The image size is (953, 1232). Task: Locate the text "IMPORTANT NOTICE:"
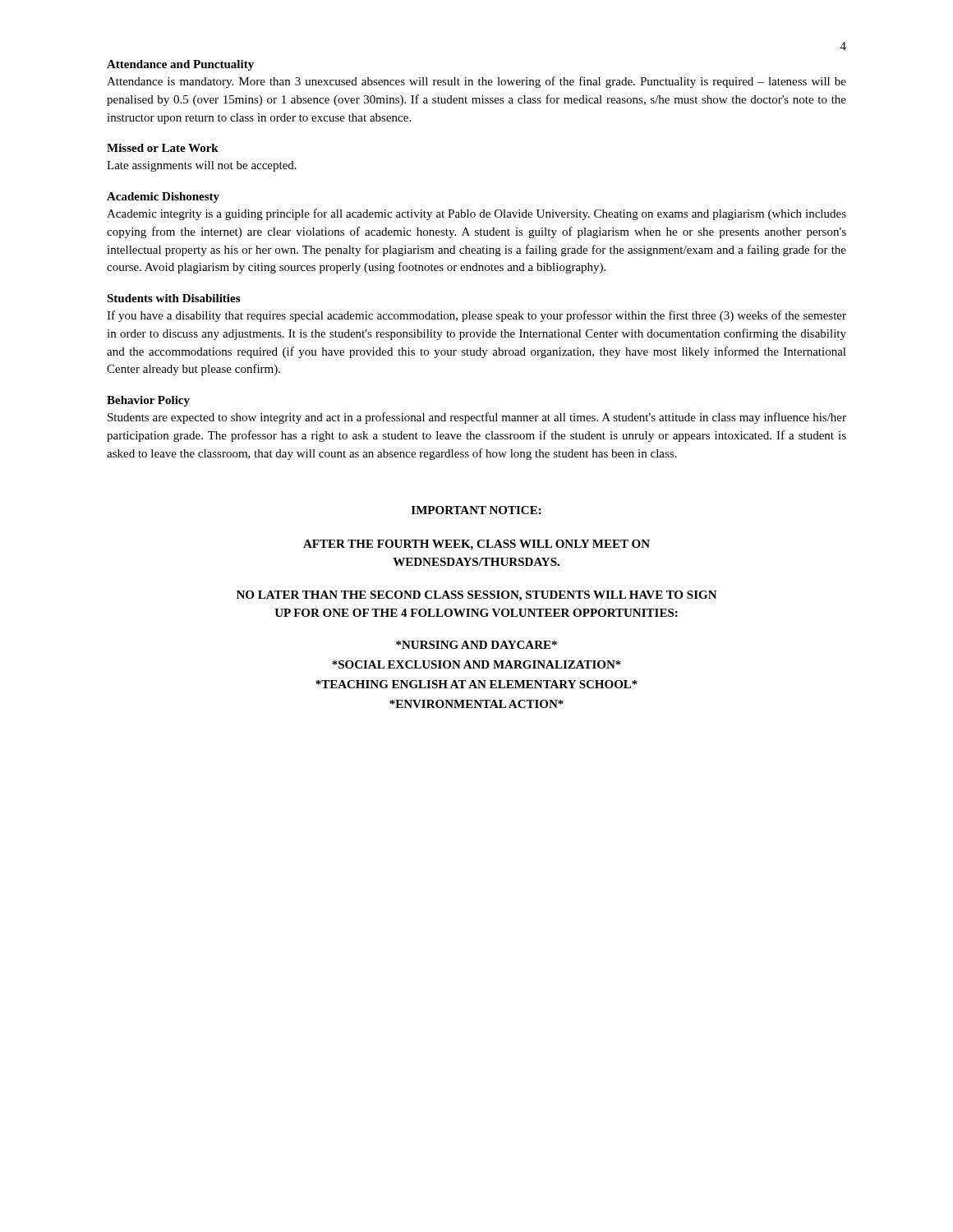click(476, 510)
